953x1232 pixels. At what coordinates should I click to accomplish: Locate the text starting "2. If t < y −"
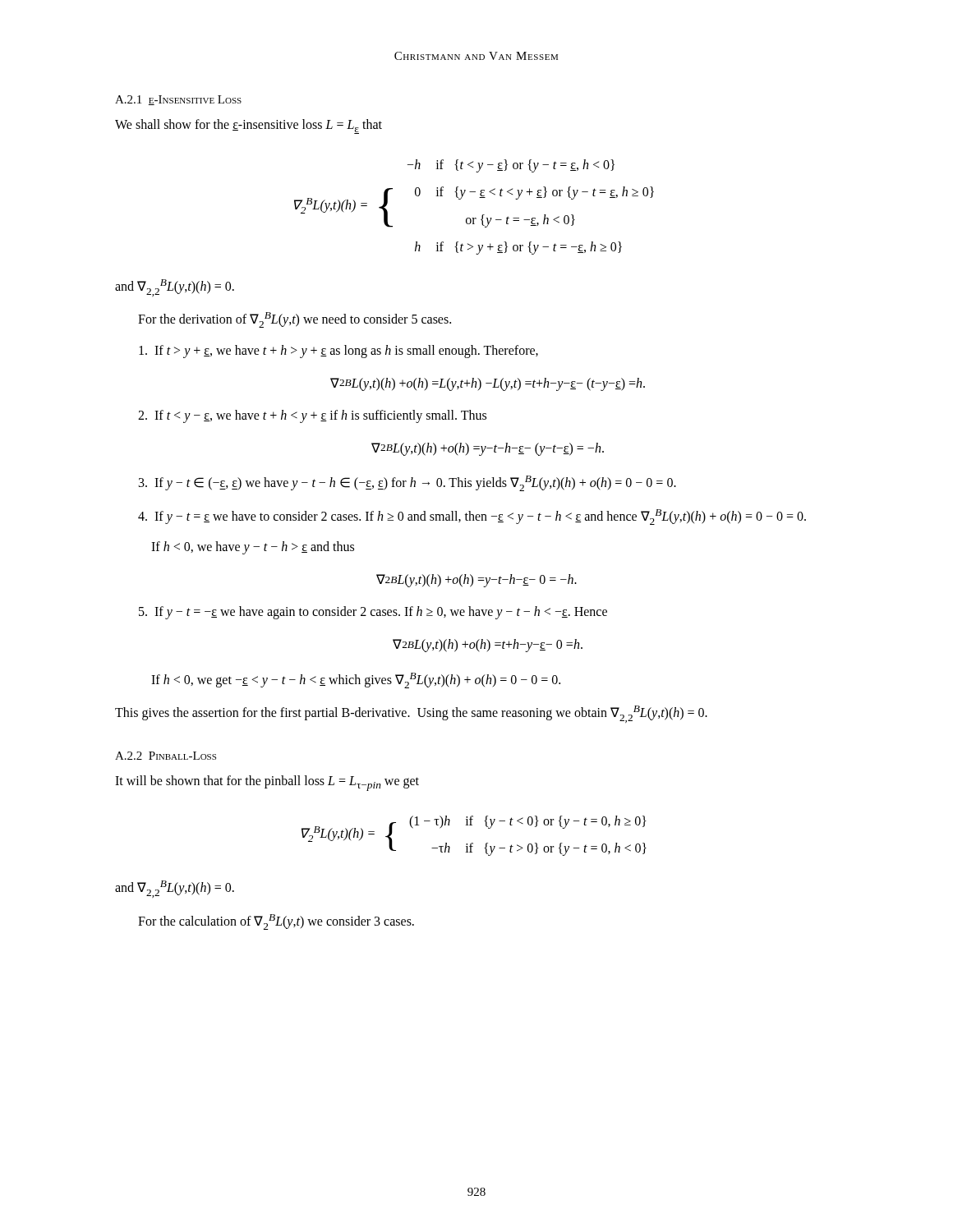coord(312,416)
